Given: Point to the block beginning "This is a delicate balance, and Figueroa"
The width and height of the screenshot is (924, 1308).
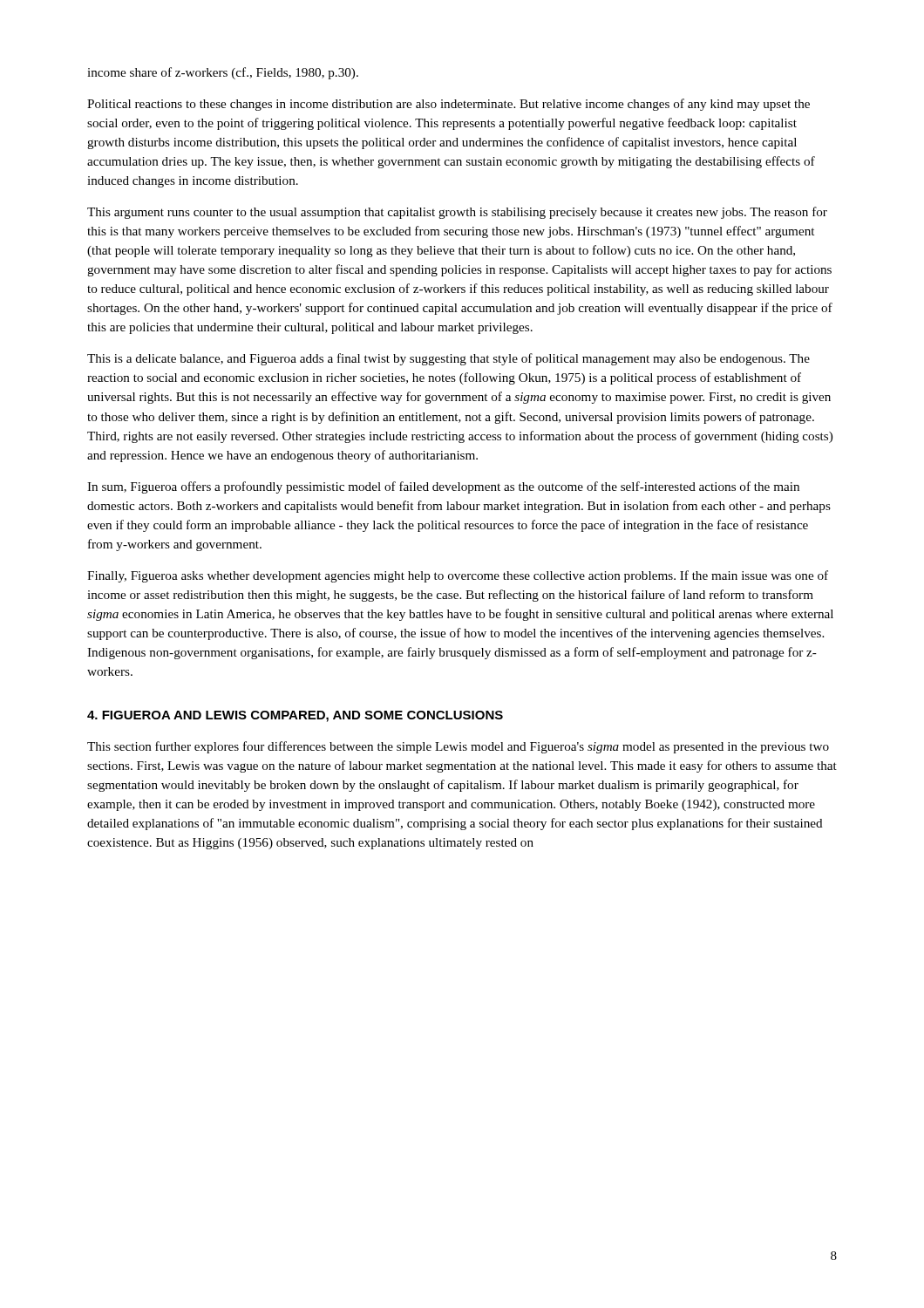Looking at the screenshot, I should 462,407.
